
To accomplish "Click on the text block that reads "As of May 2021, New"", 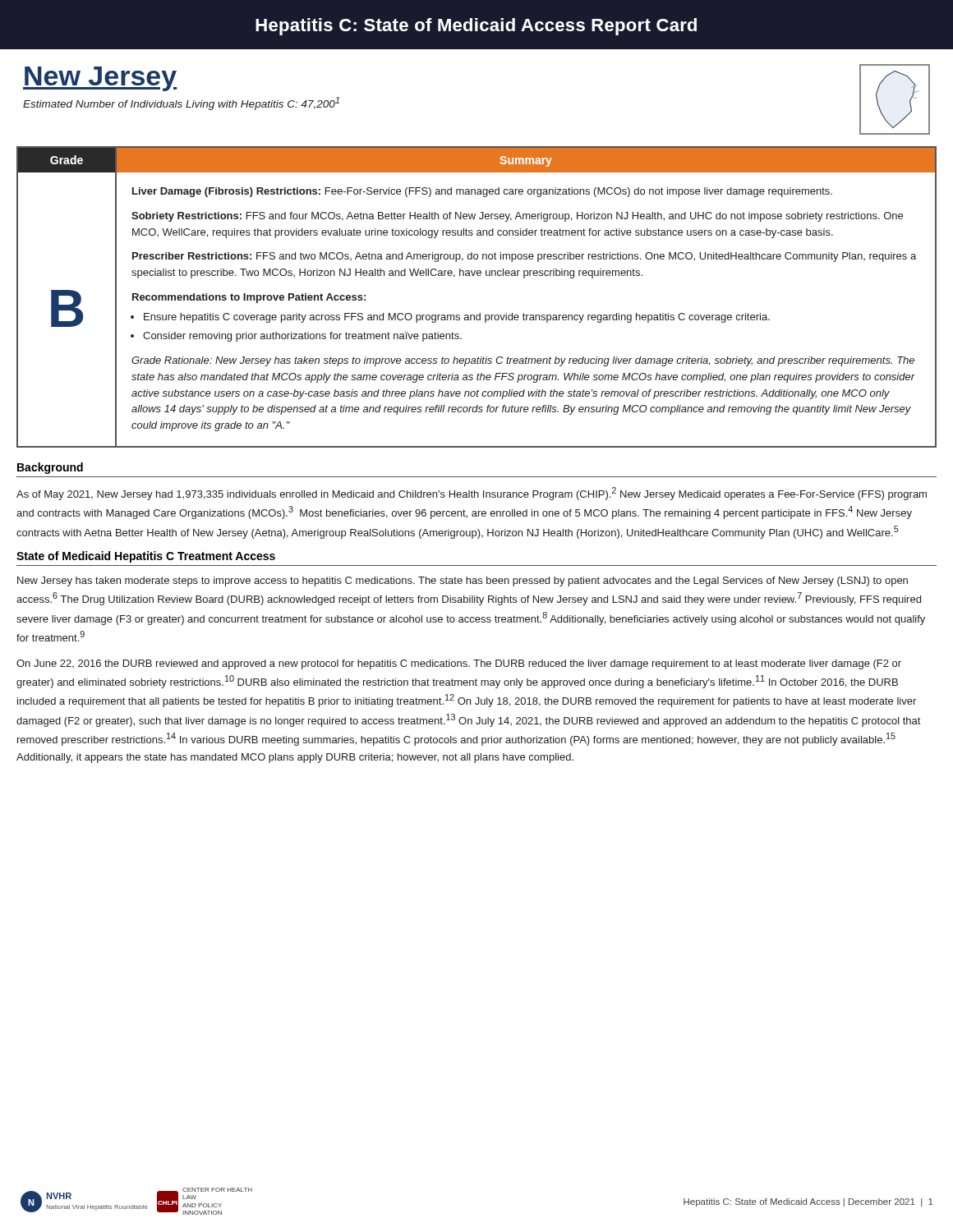I will tap(472, 512).
